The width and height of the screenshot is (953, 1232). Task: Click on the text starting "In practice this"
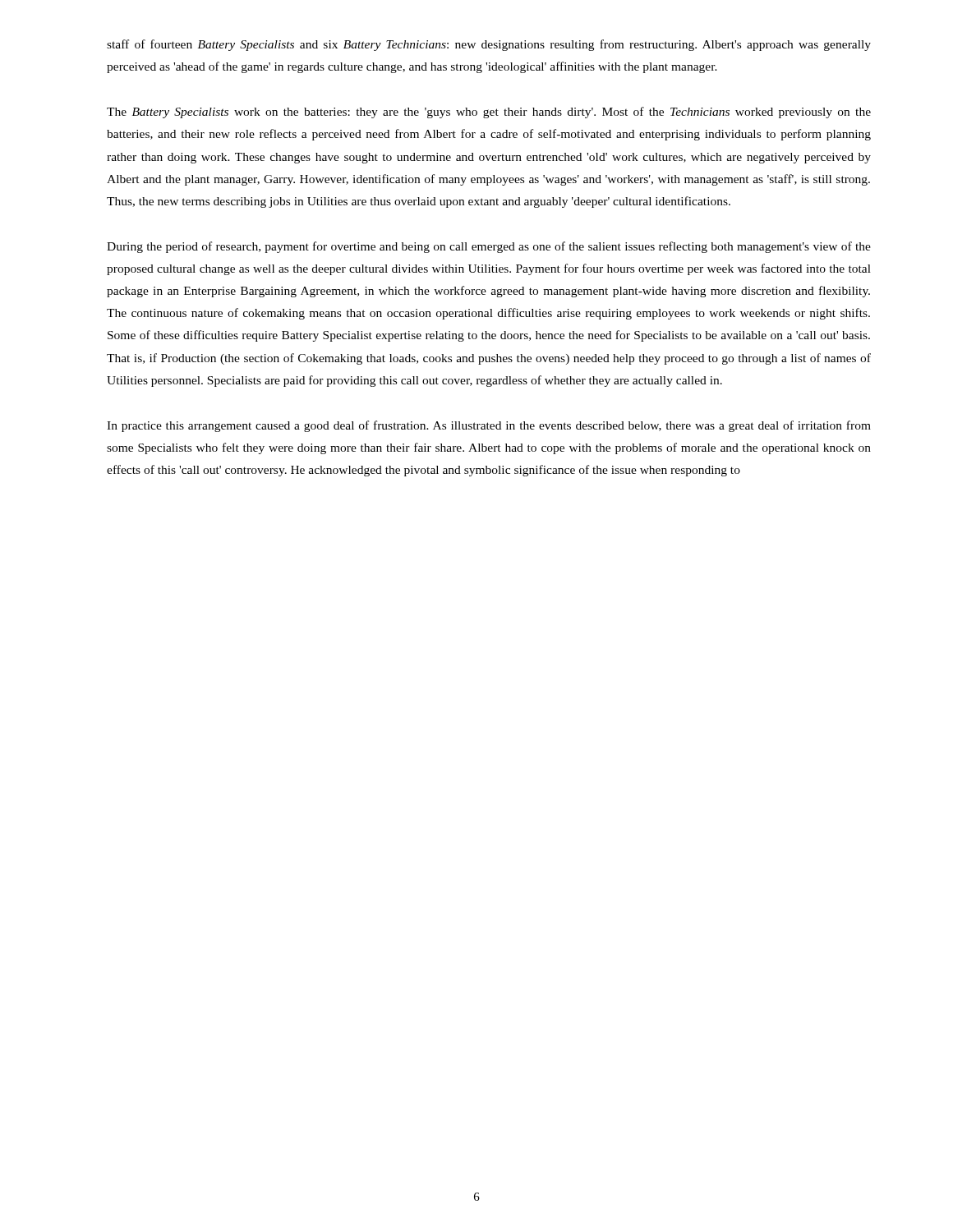click(x=489, y=447)
